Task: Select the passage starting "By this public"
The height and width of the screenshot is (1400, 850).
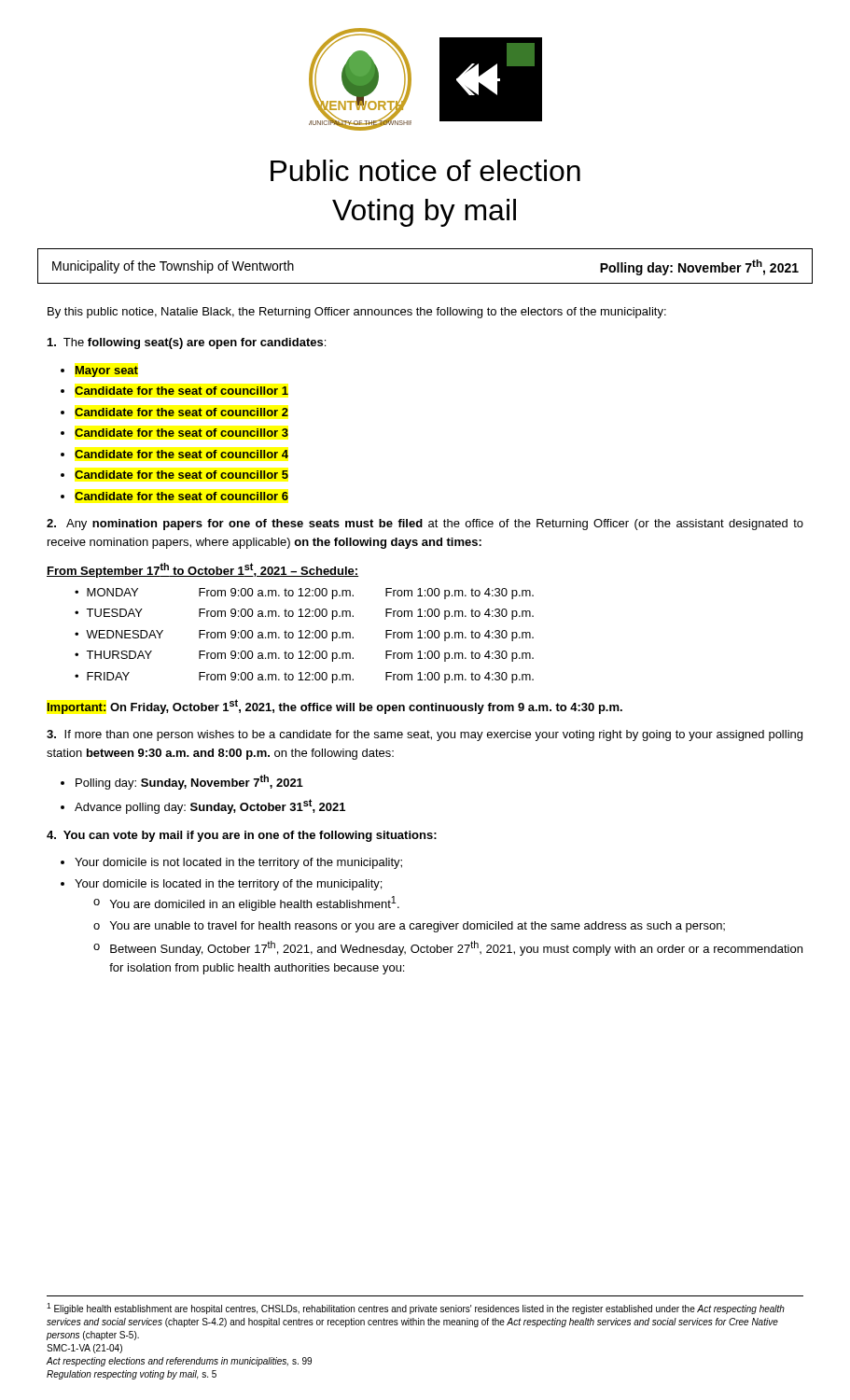Action: pos(357,311)
